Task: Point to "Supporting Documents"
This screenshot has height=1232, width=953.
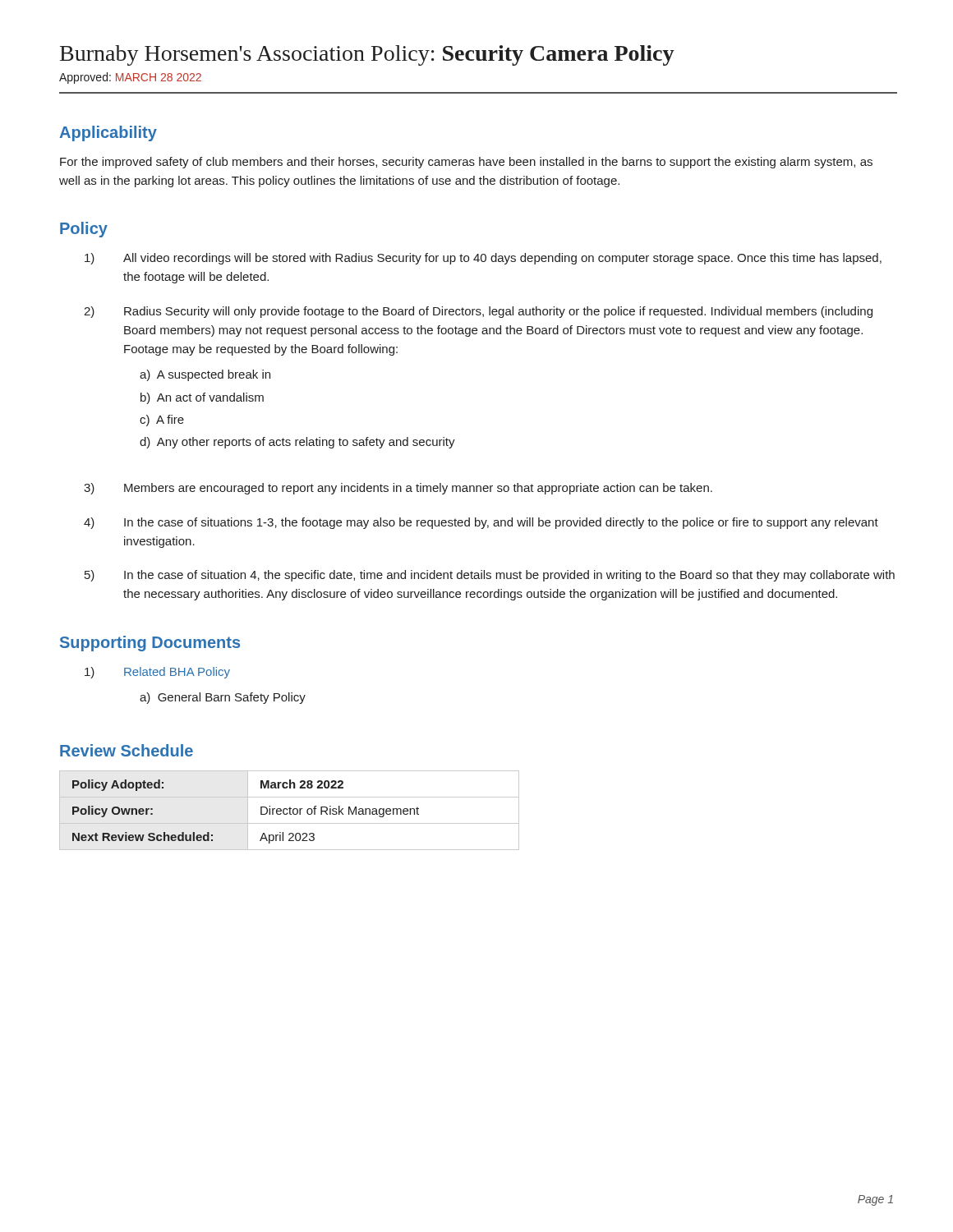Action: (x=150, y=642)
